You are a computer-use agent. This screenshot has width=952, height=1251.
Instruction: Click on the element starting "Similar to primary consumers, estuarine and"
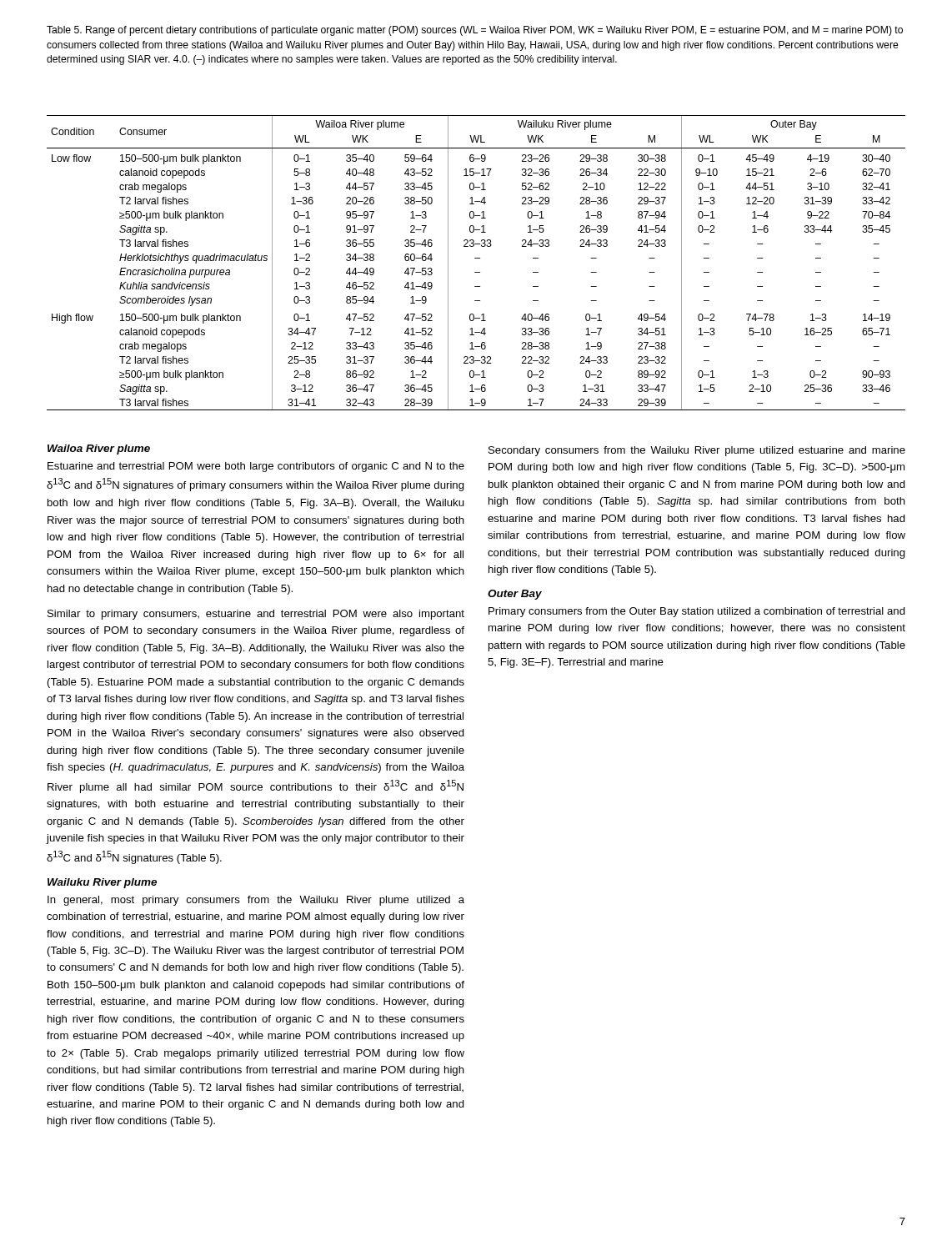[255, 736]
